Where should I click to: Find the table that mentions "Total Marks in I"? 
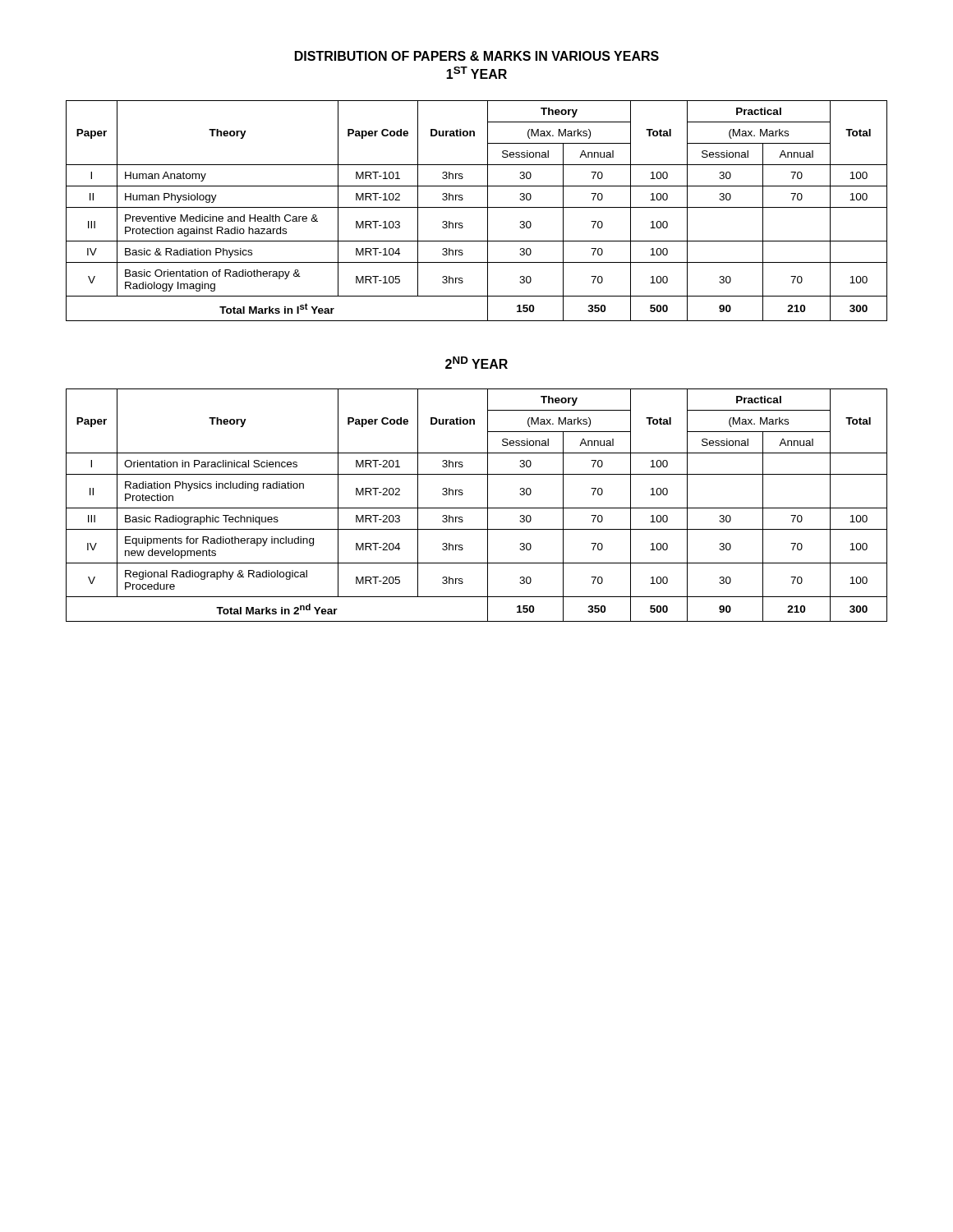coord(476,211)
